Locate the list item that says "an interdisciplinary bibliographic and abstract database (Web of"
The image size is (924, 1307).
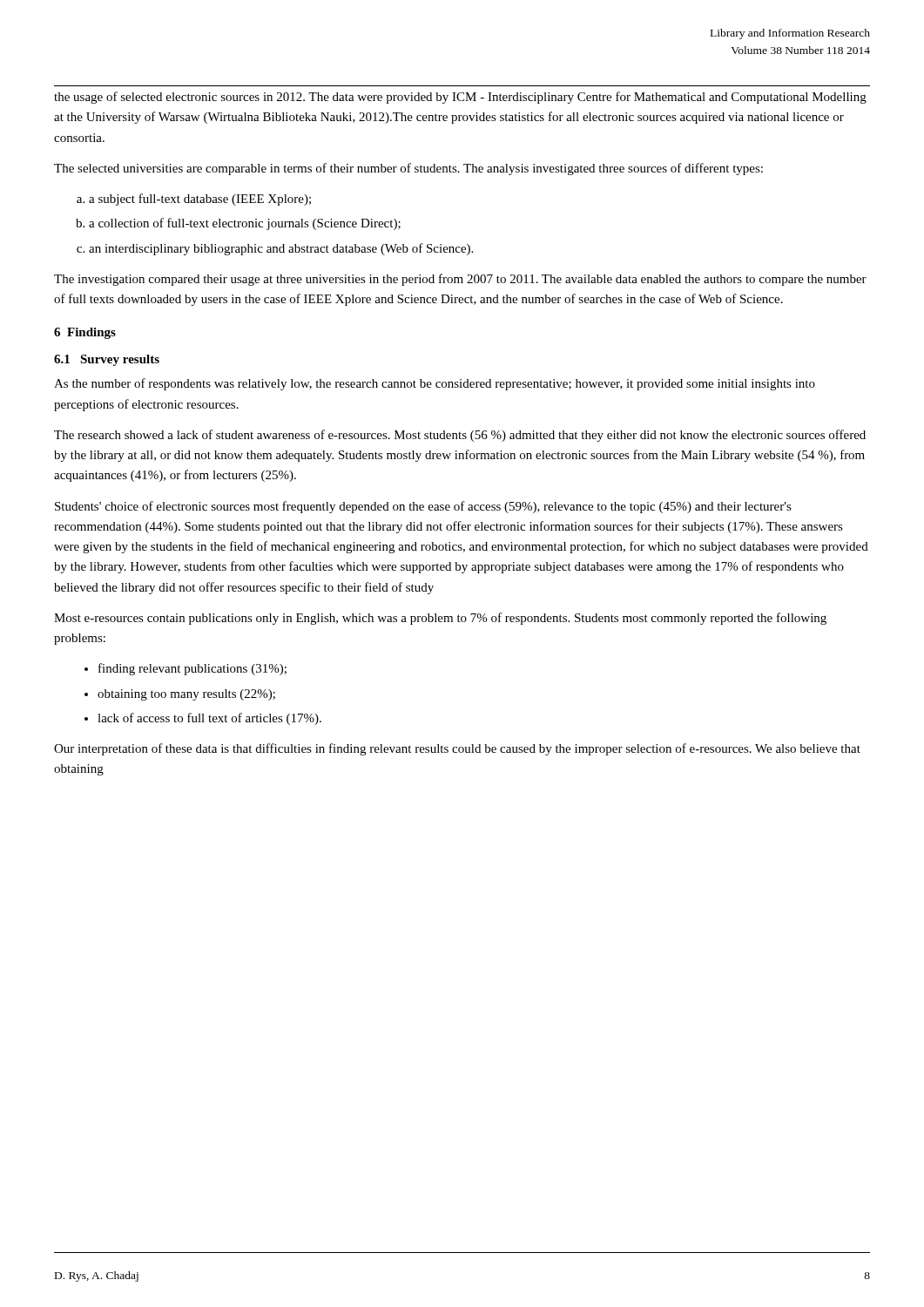(x=281, y=248)
